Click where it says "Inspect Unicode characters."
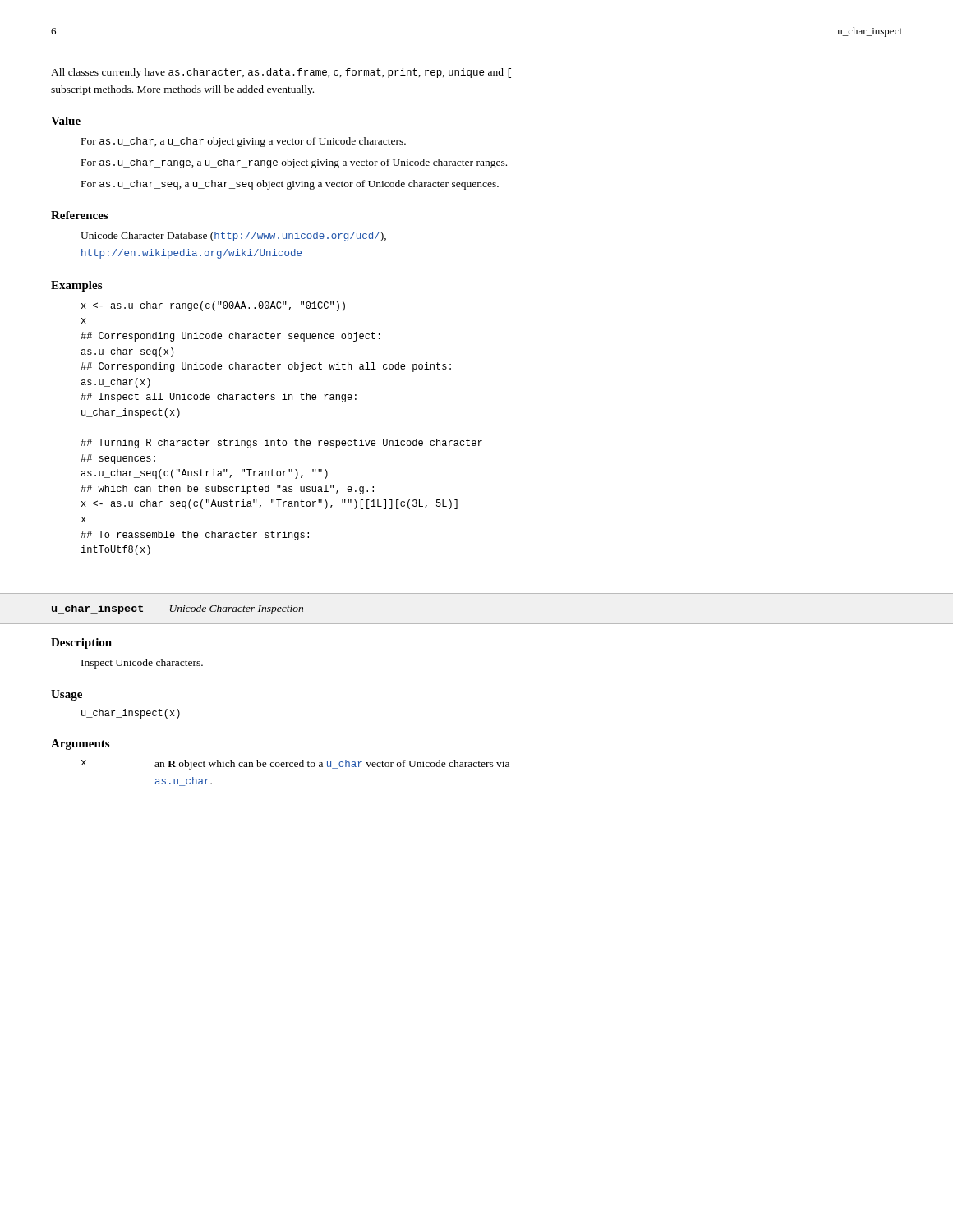The width and height of the screenshot is (953, 1232). [x=142, y=662]
